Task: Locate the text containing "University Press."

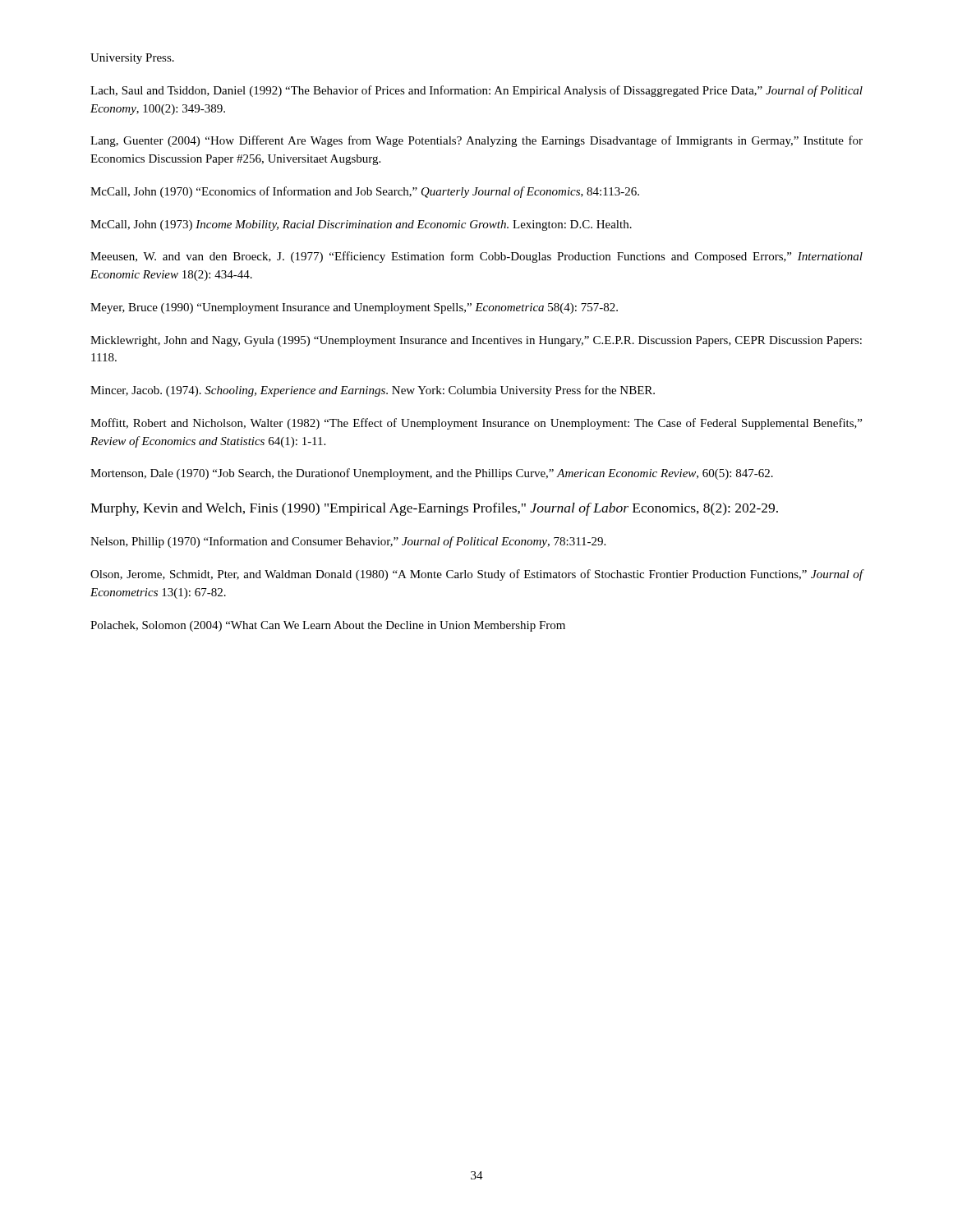Action: pos(132,57)
